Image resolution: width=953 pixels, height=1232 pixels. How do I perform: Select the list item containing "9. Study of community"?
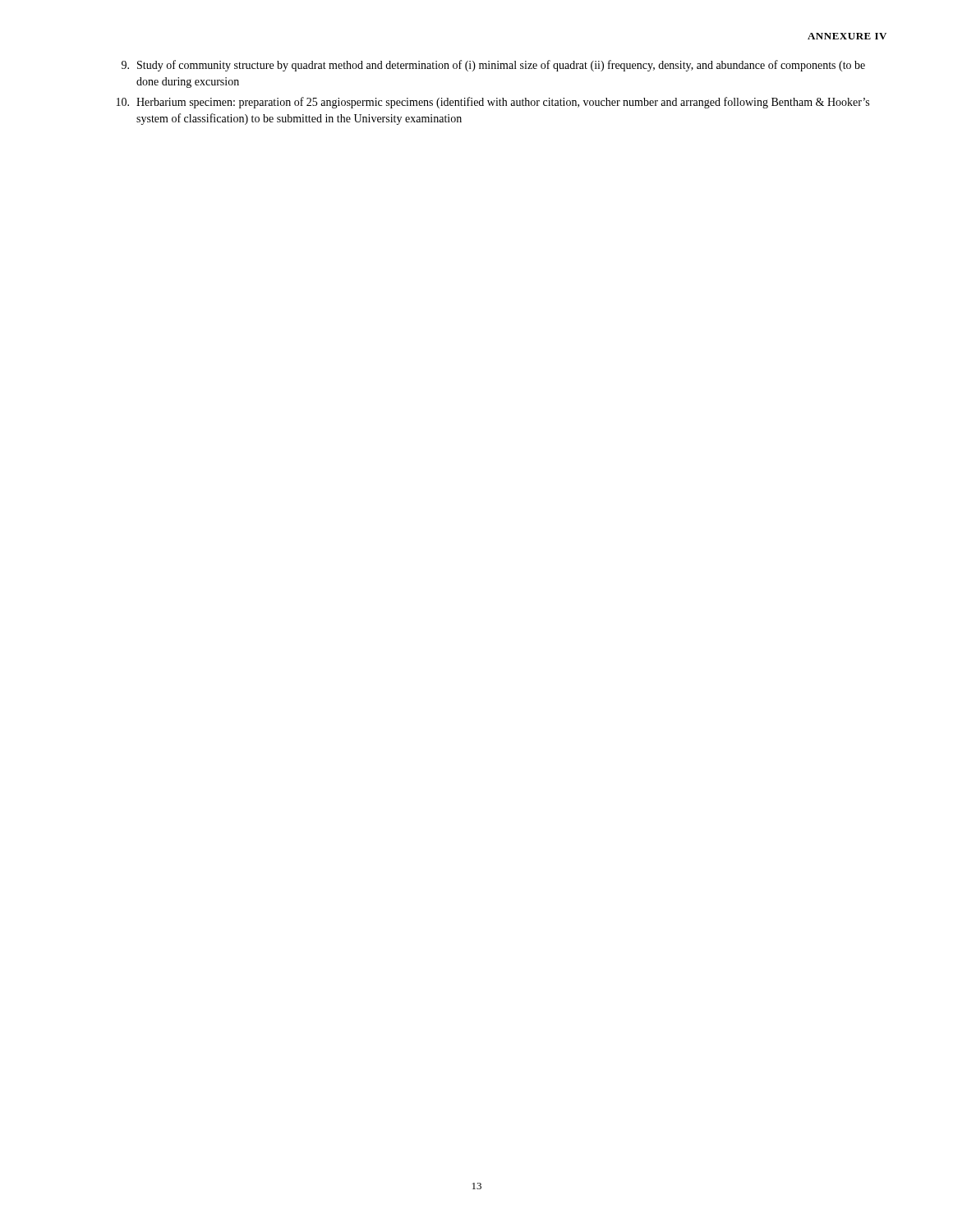(493, 74)
